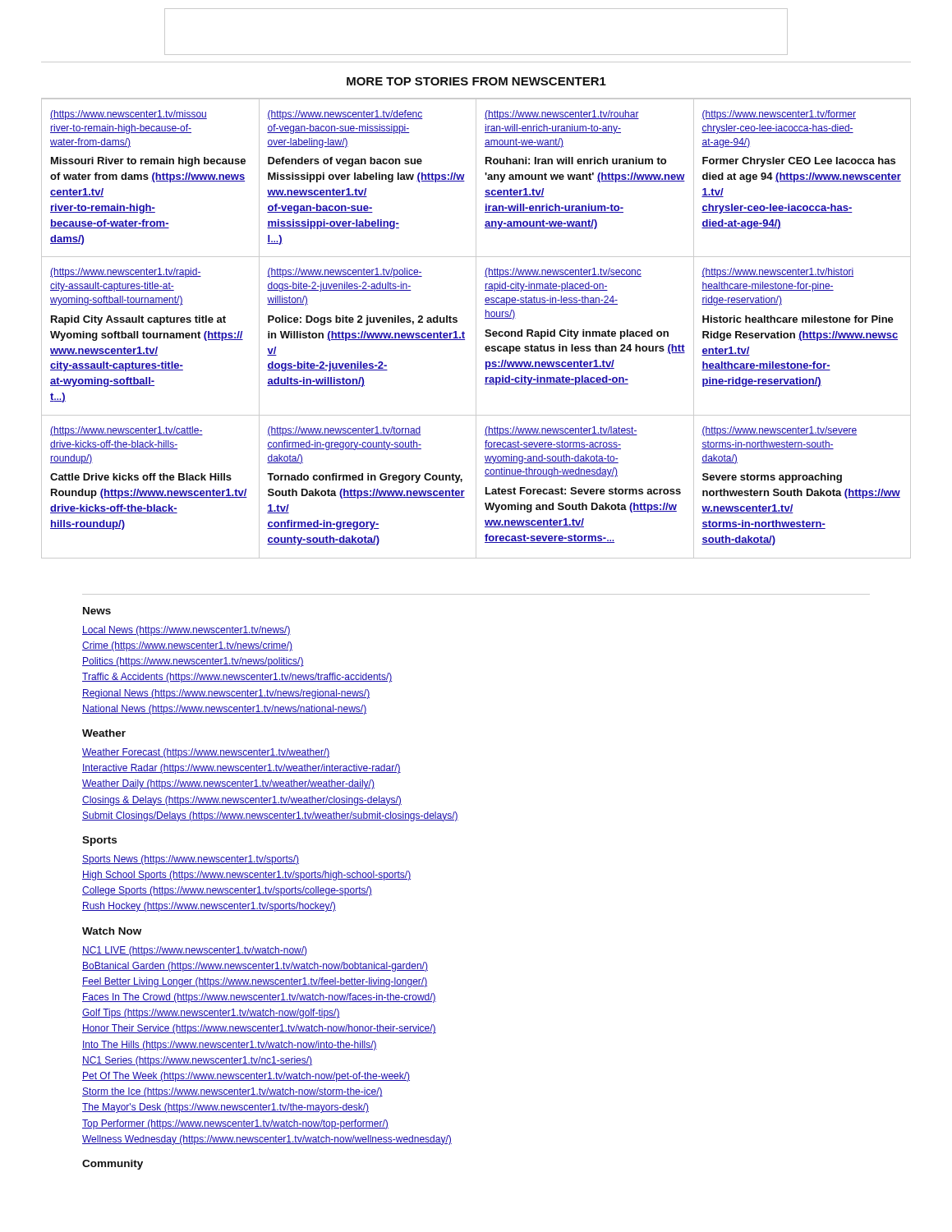
Task: Select the text block starting "(https://www.newscenter1.tv/rapid-city-assault-captures-title-at-wyoming-softball-tournament/) Rapid City Assault captures"
Action: click(x=150, y=334)
